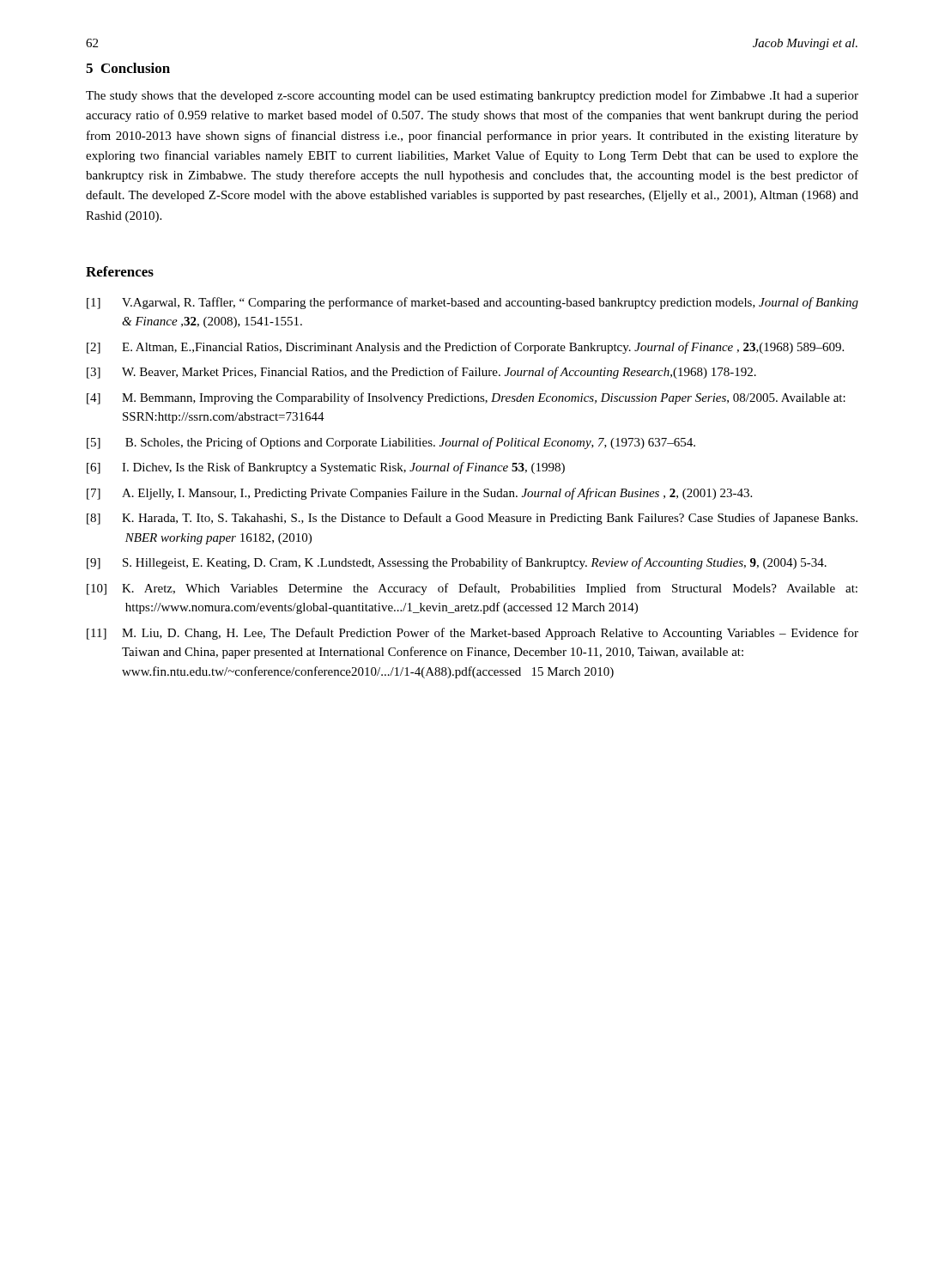Navigate to the region starting "[1] V.Agarwal, R. Taffler, “"

tap(472, 312)
